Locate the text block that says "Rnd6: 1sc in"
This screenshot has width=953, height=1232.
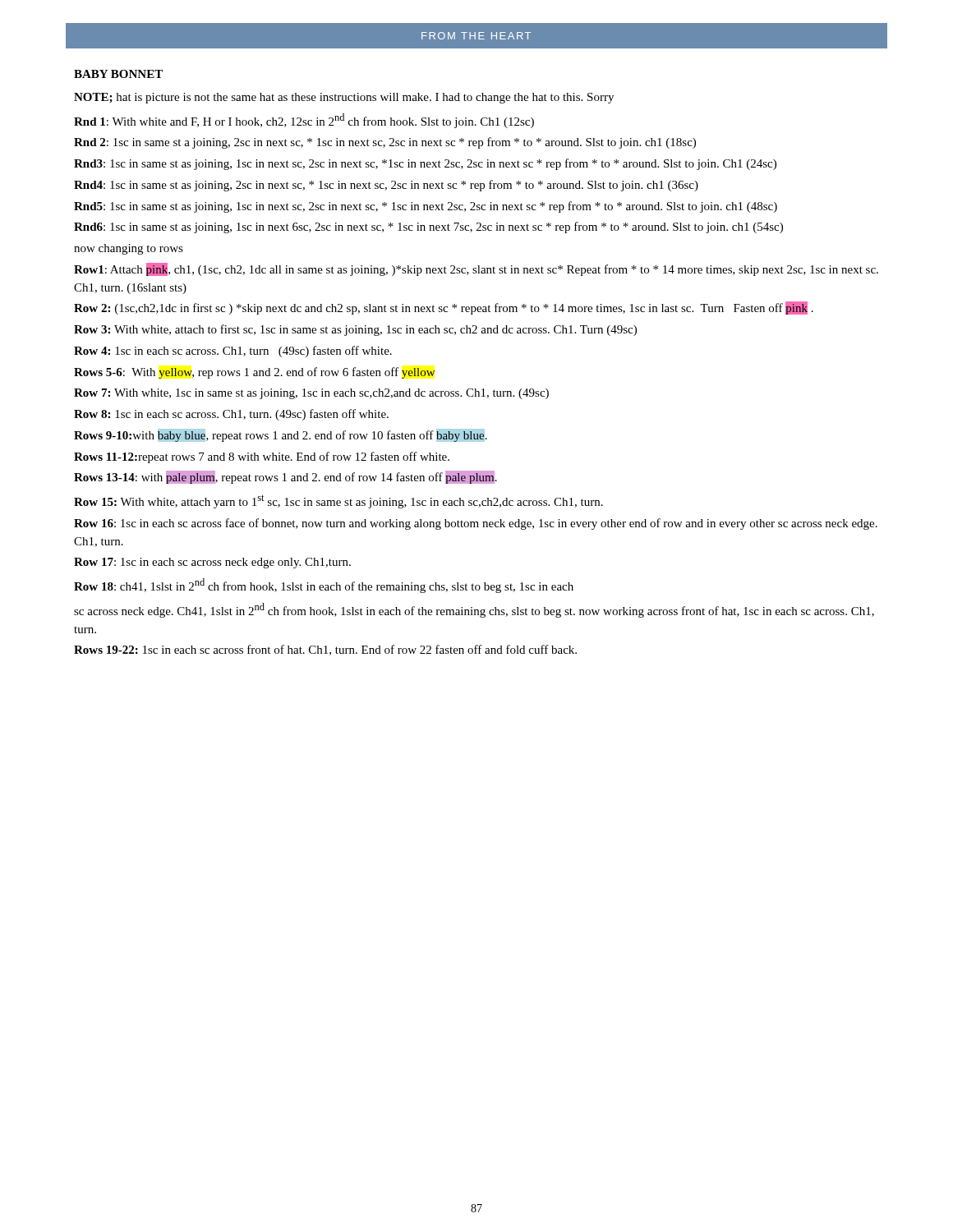tap(476, 228)
